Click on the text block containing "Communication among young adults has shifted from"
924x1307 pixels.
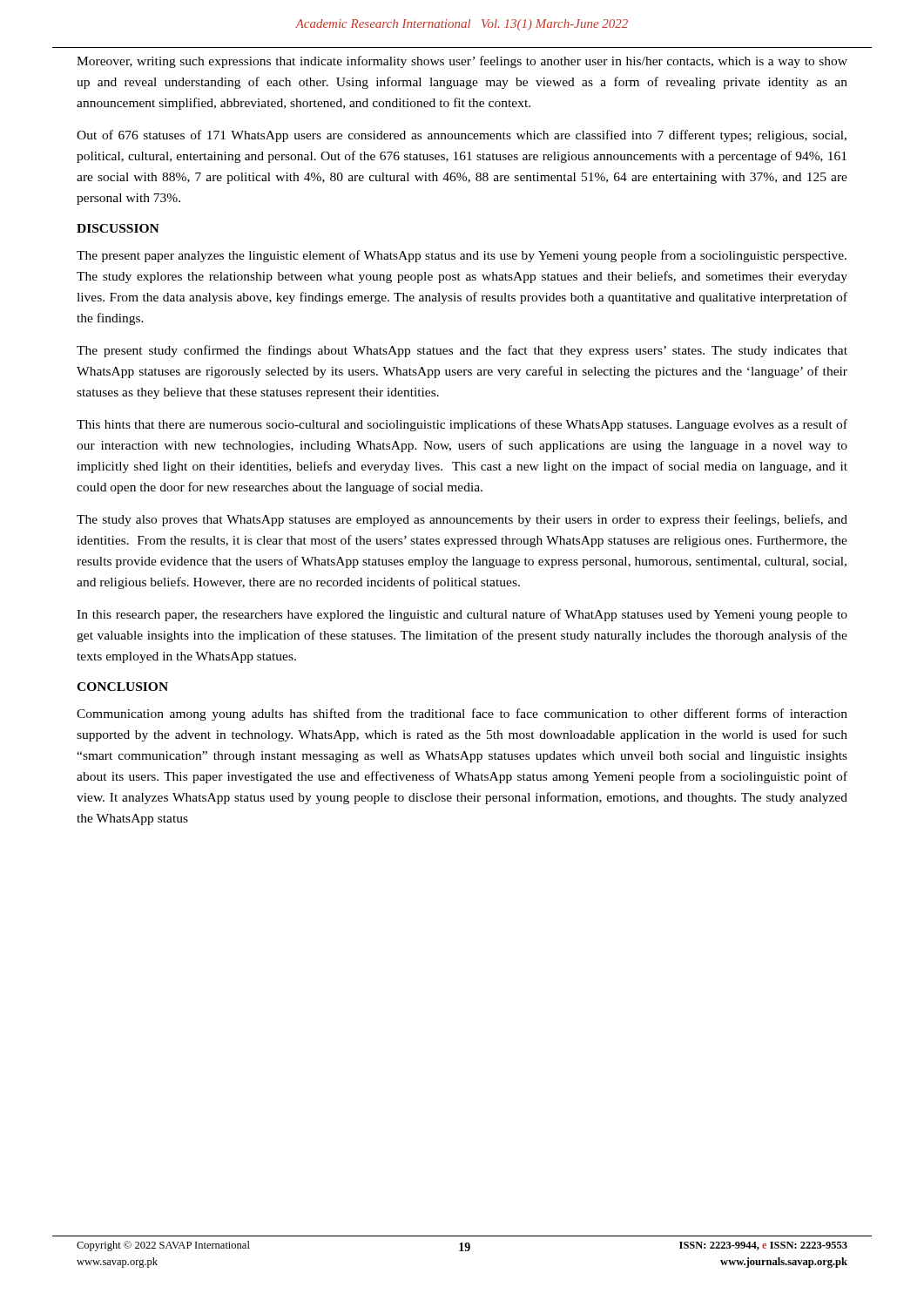pyautogui.click(x=462, y=766)
